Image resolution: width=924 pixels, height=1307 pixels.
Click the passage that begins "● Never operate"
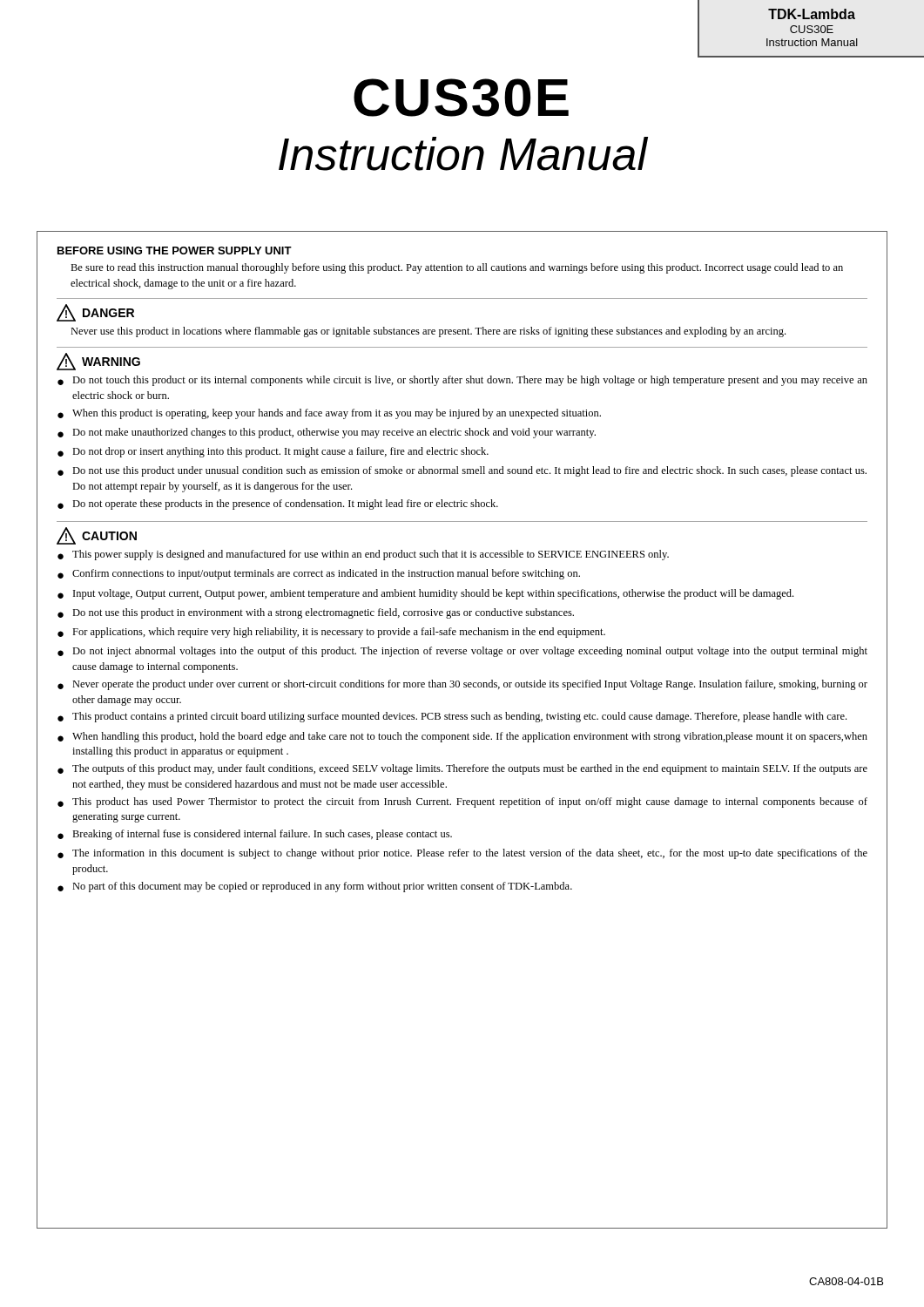pos(462,692)
